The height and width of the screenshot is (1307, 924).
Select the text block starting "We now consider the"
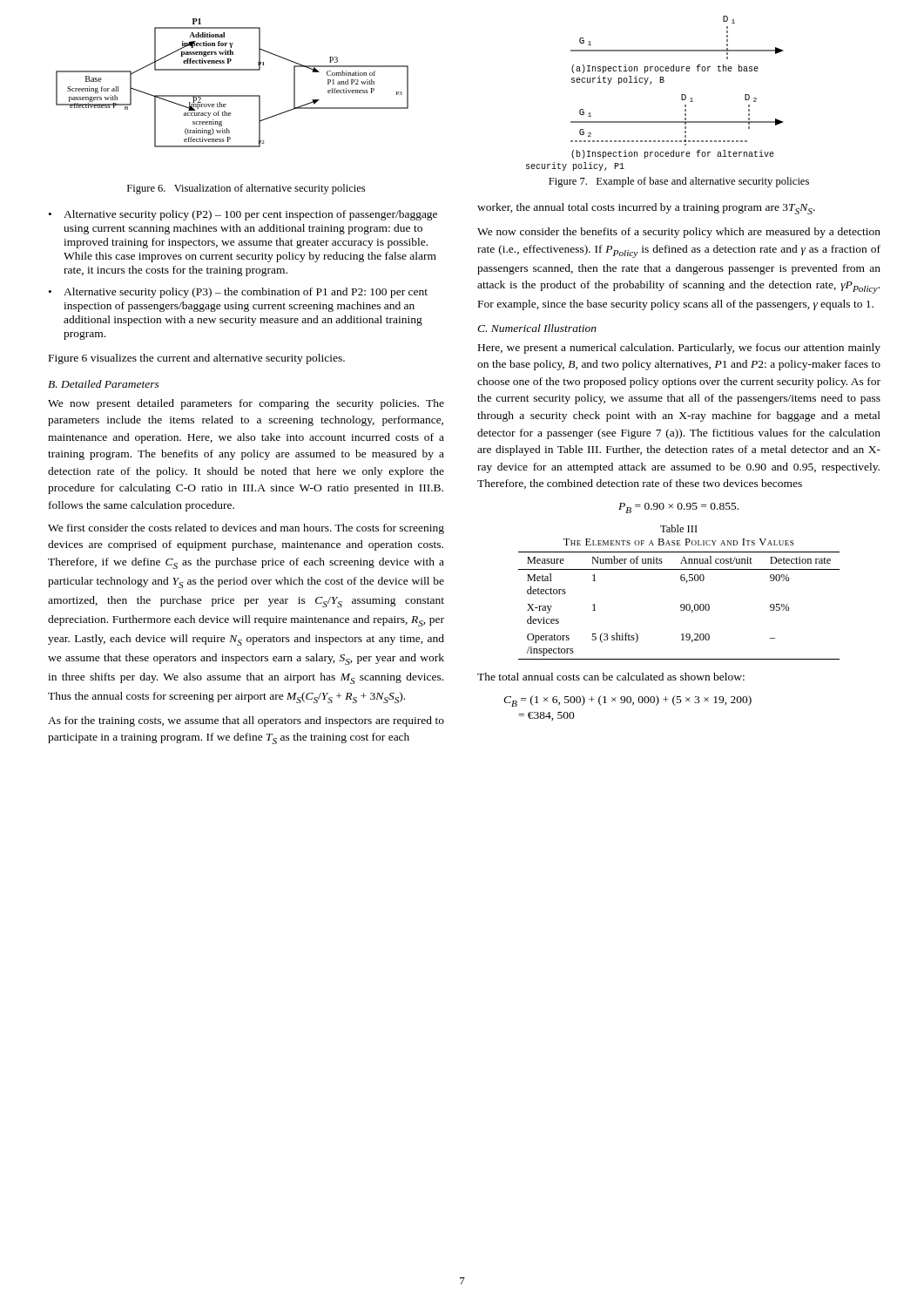(679, 268)
